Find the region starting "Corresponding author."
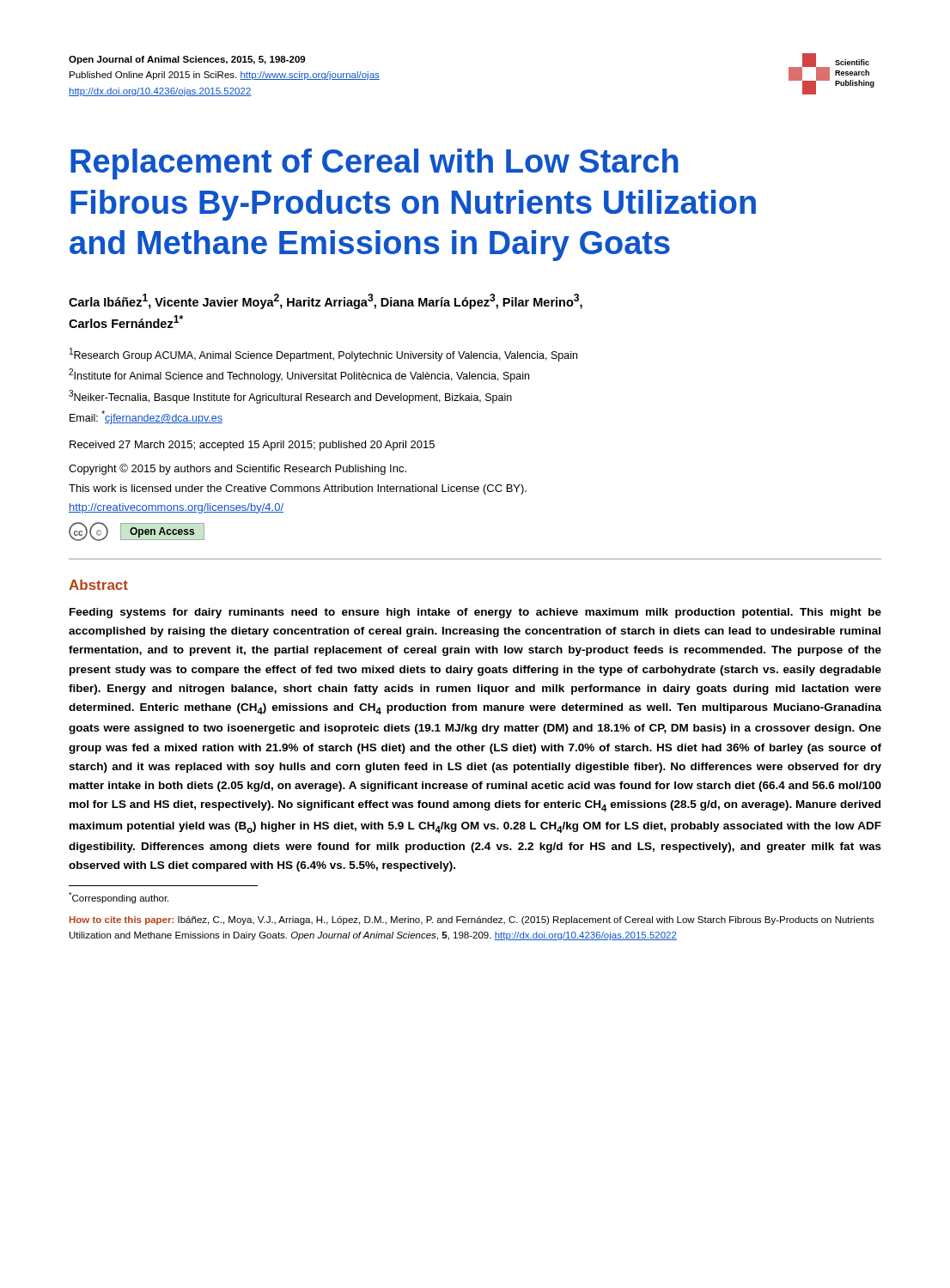Viewport: 950px width, 1288px height. (x=119, y=897)
